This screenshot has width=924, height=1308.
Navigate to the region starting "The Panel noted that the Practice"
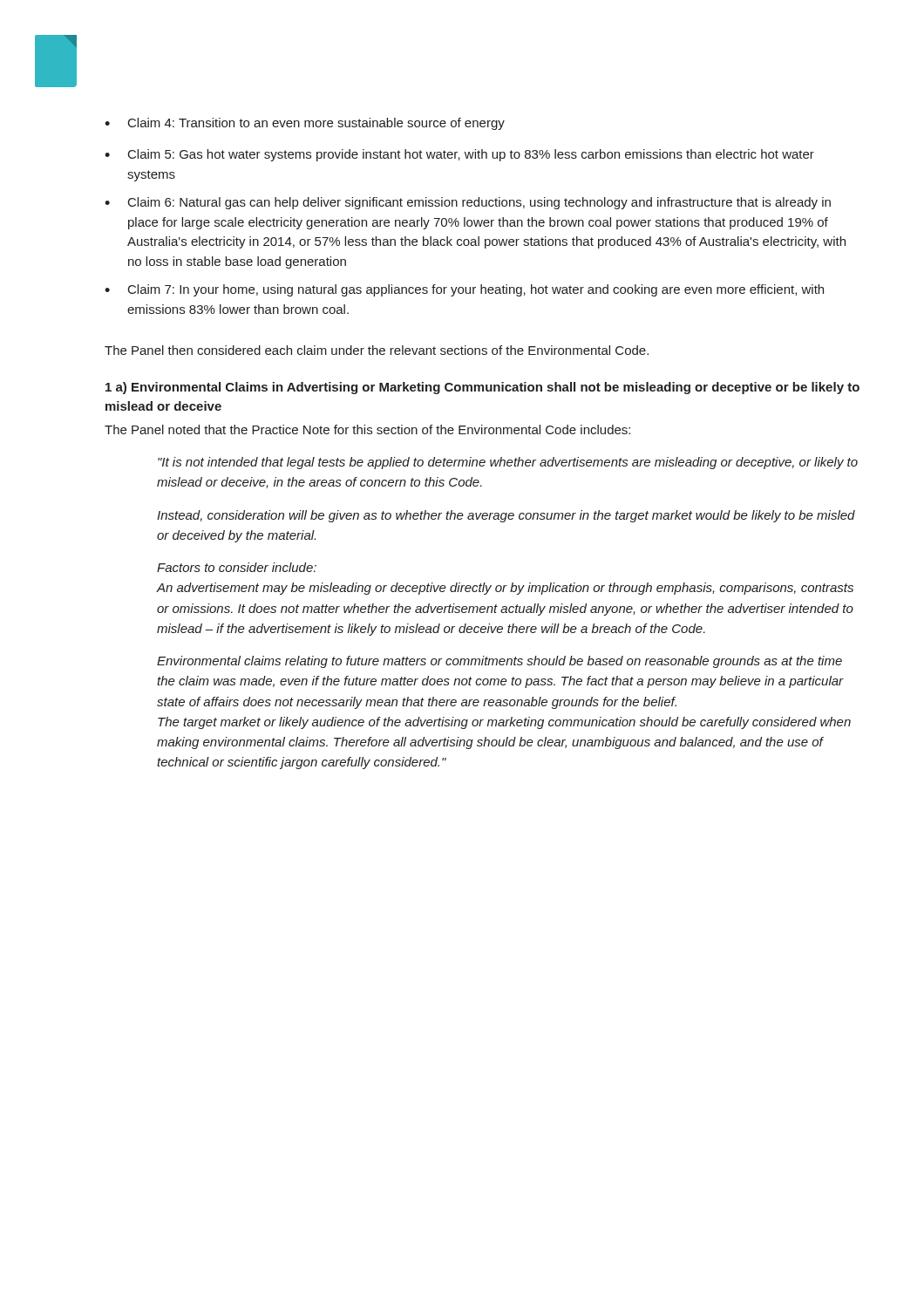[x=368, y=429]
